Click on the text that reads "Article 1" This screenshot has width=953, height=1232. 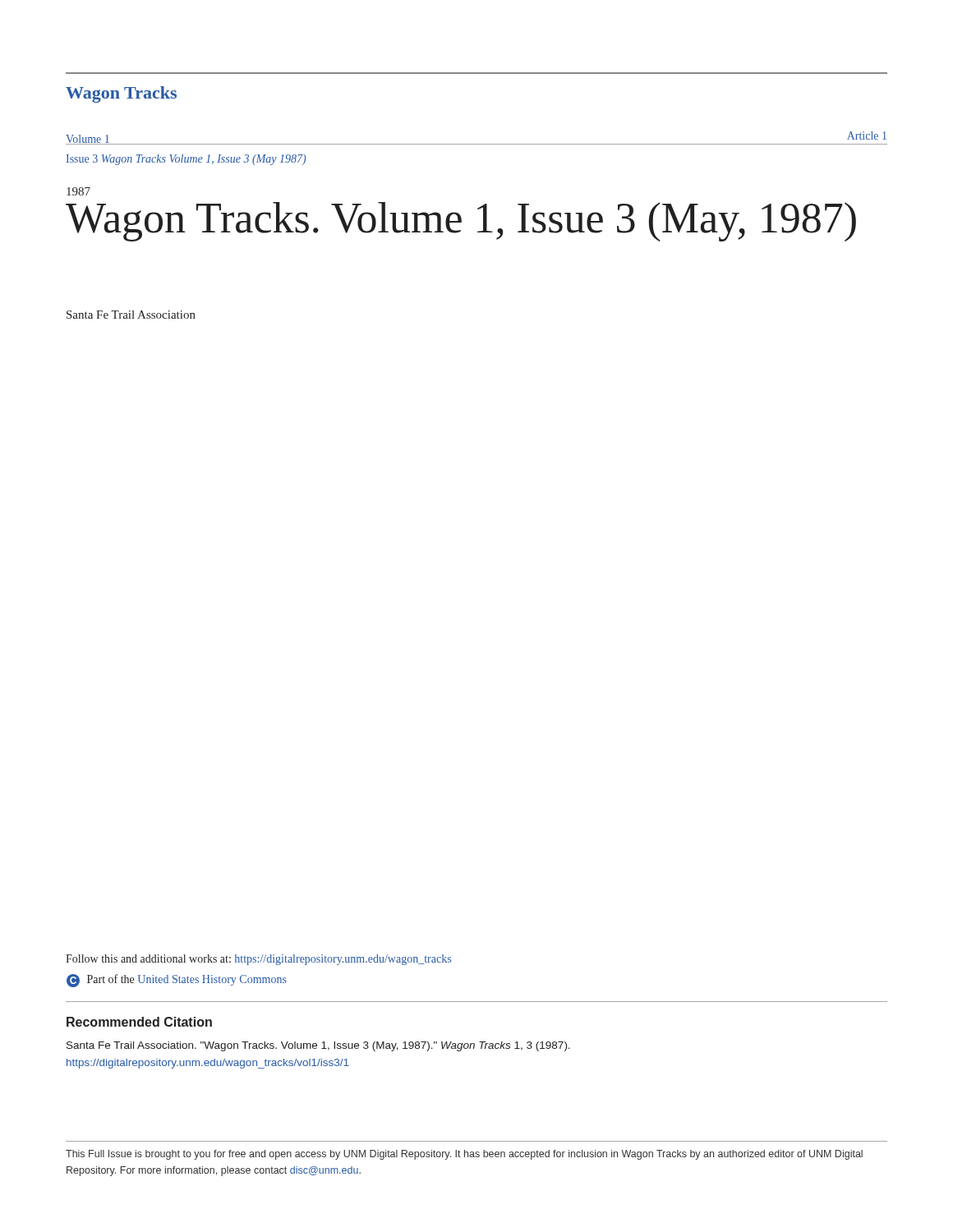pyautogui.click(x=867, y=136)
